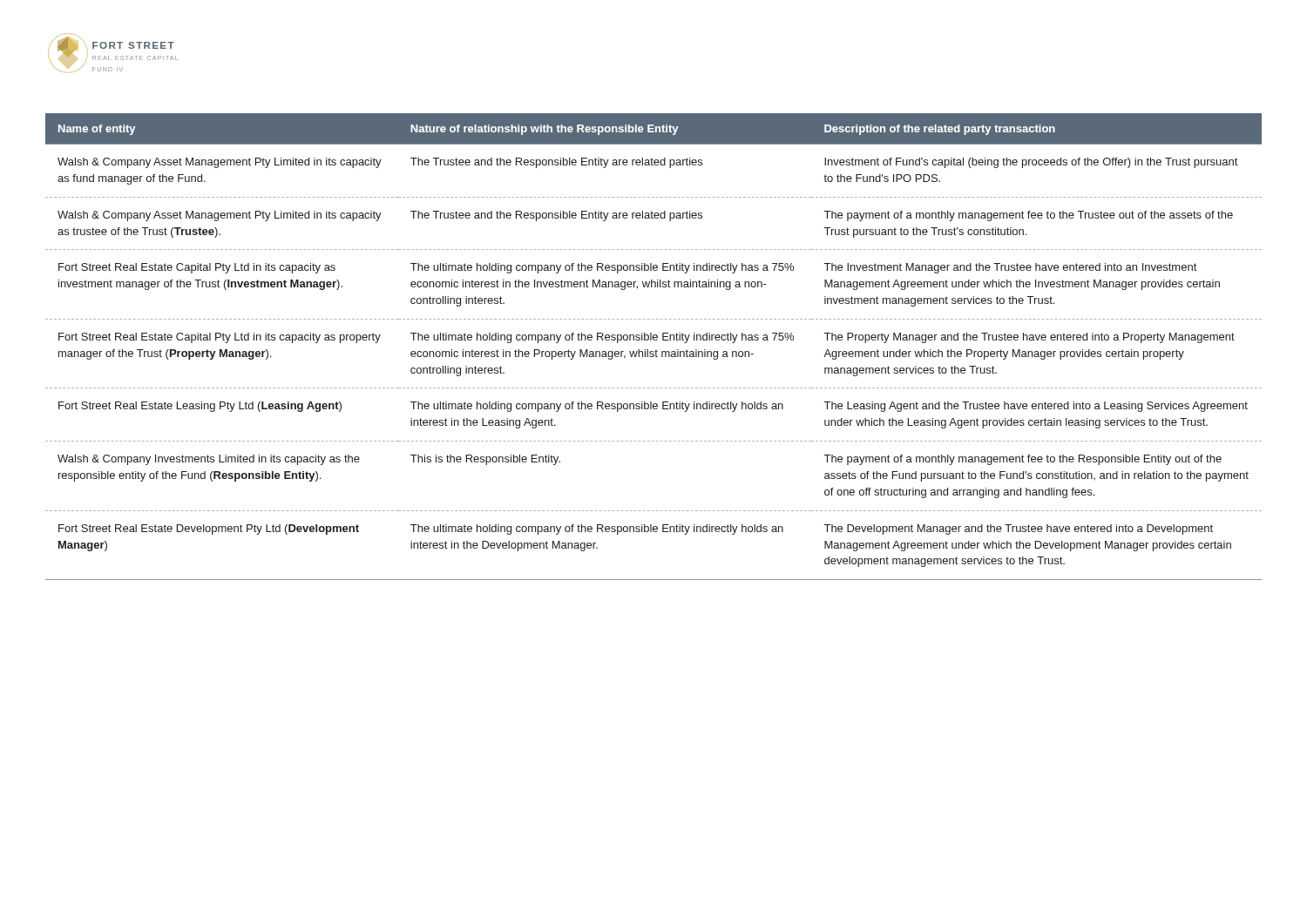
Task: Find a table
Action: point(654,347)
